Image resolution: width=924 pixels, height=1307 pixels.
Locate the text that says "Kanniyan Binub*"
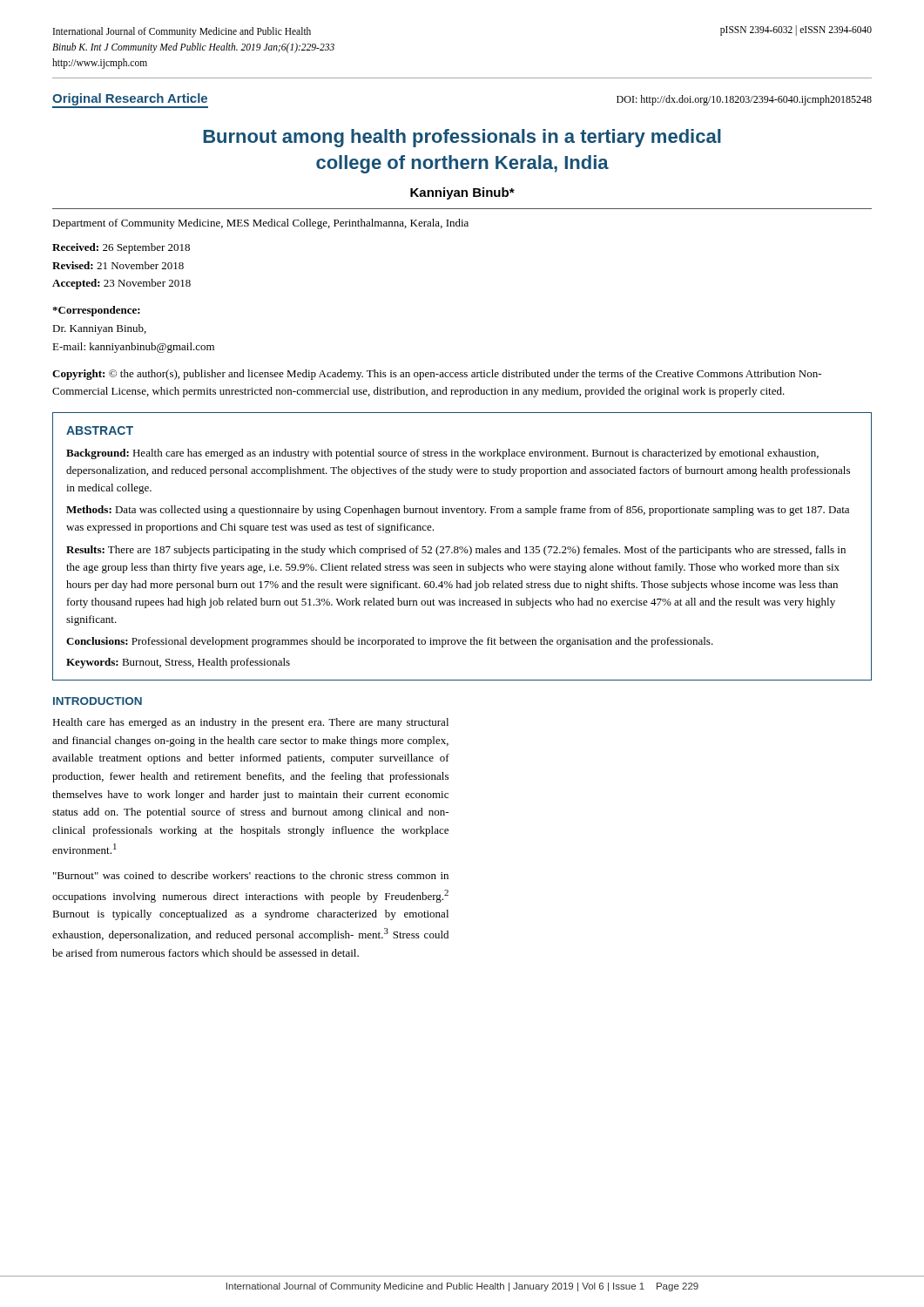coord(462,192)
